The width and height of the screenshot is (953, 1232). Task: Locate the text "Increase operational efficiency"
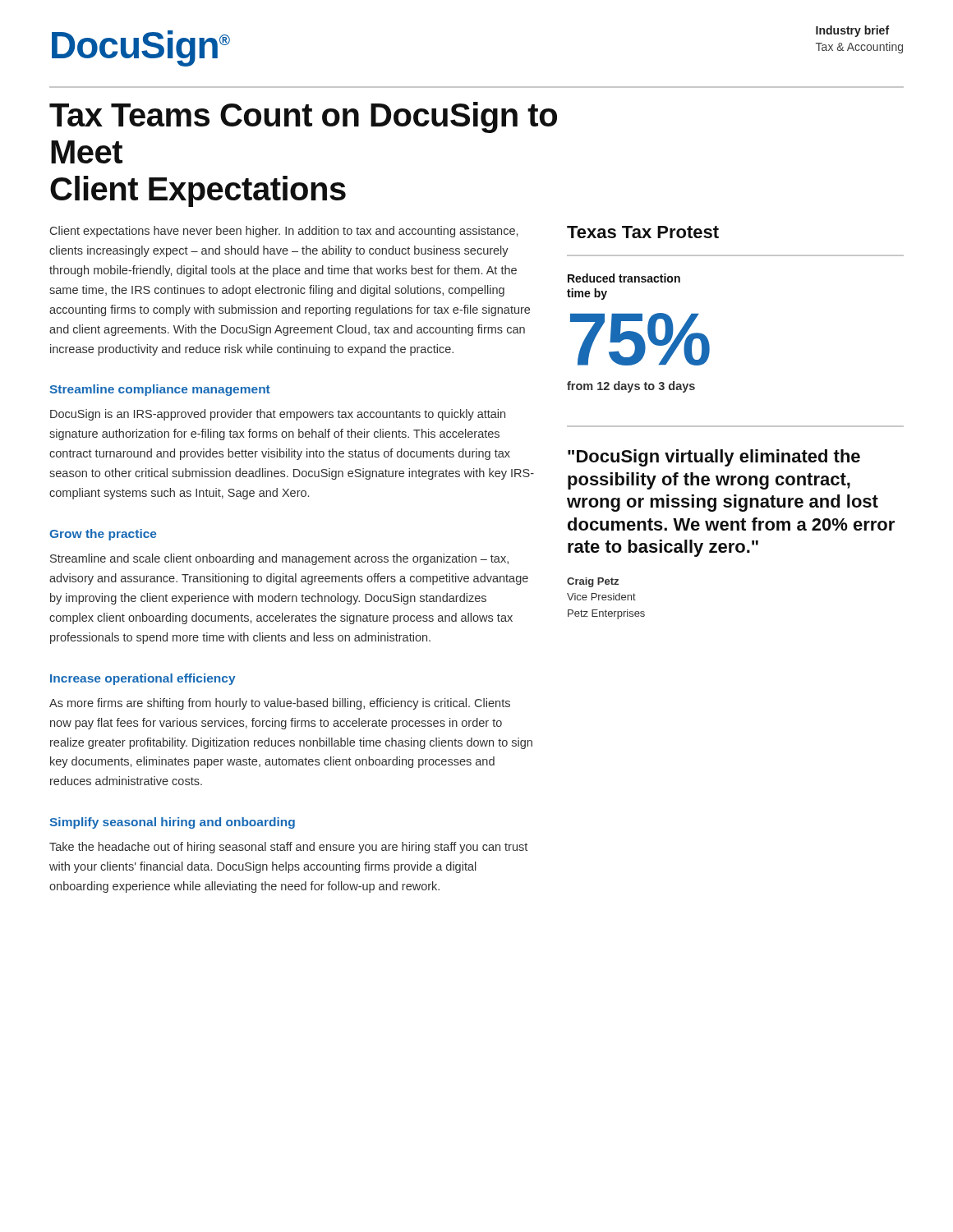point(142,678)
